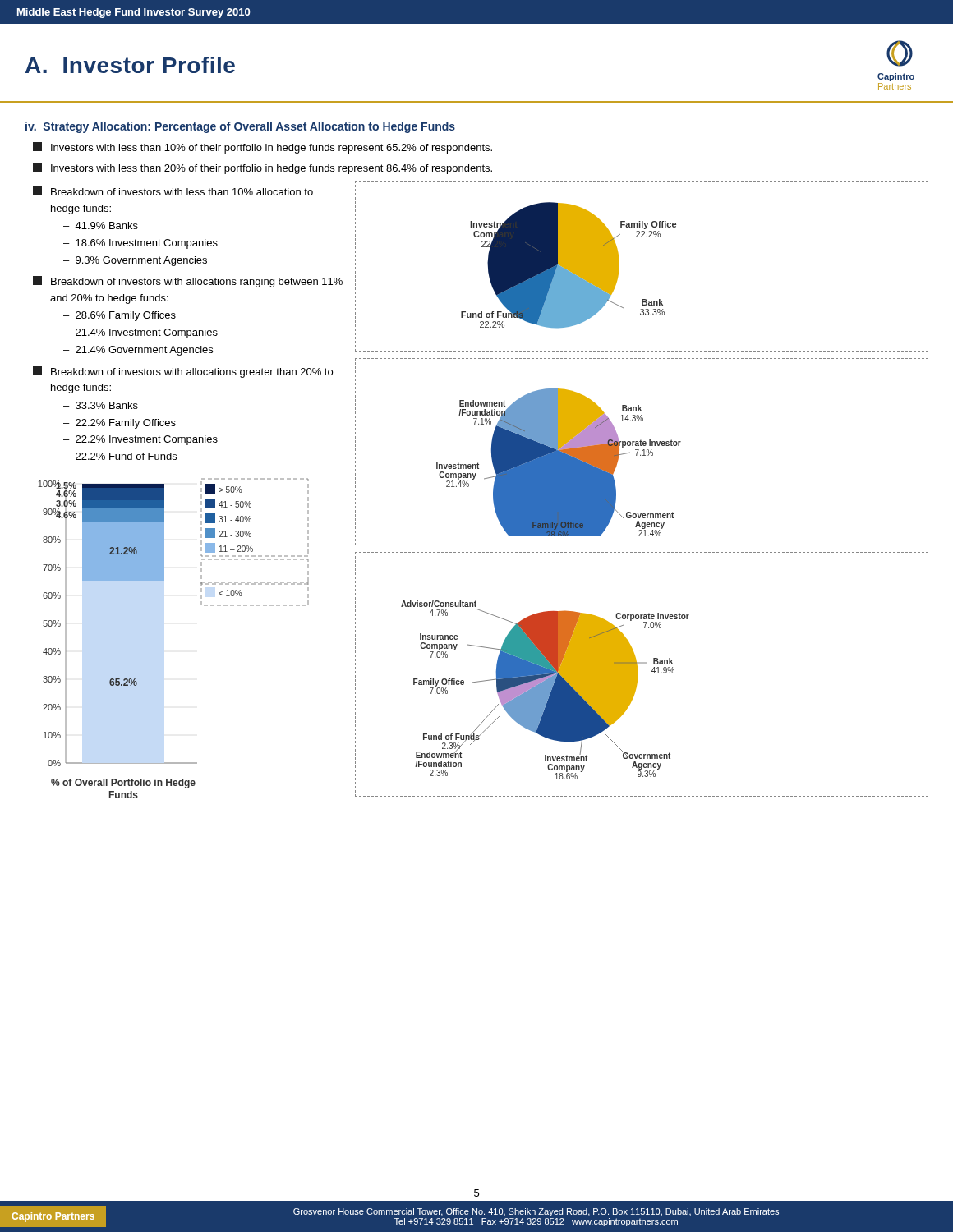
Task: Locate the title that says "A. Investor Profile"
Action: click(x=130, y=65)
